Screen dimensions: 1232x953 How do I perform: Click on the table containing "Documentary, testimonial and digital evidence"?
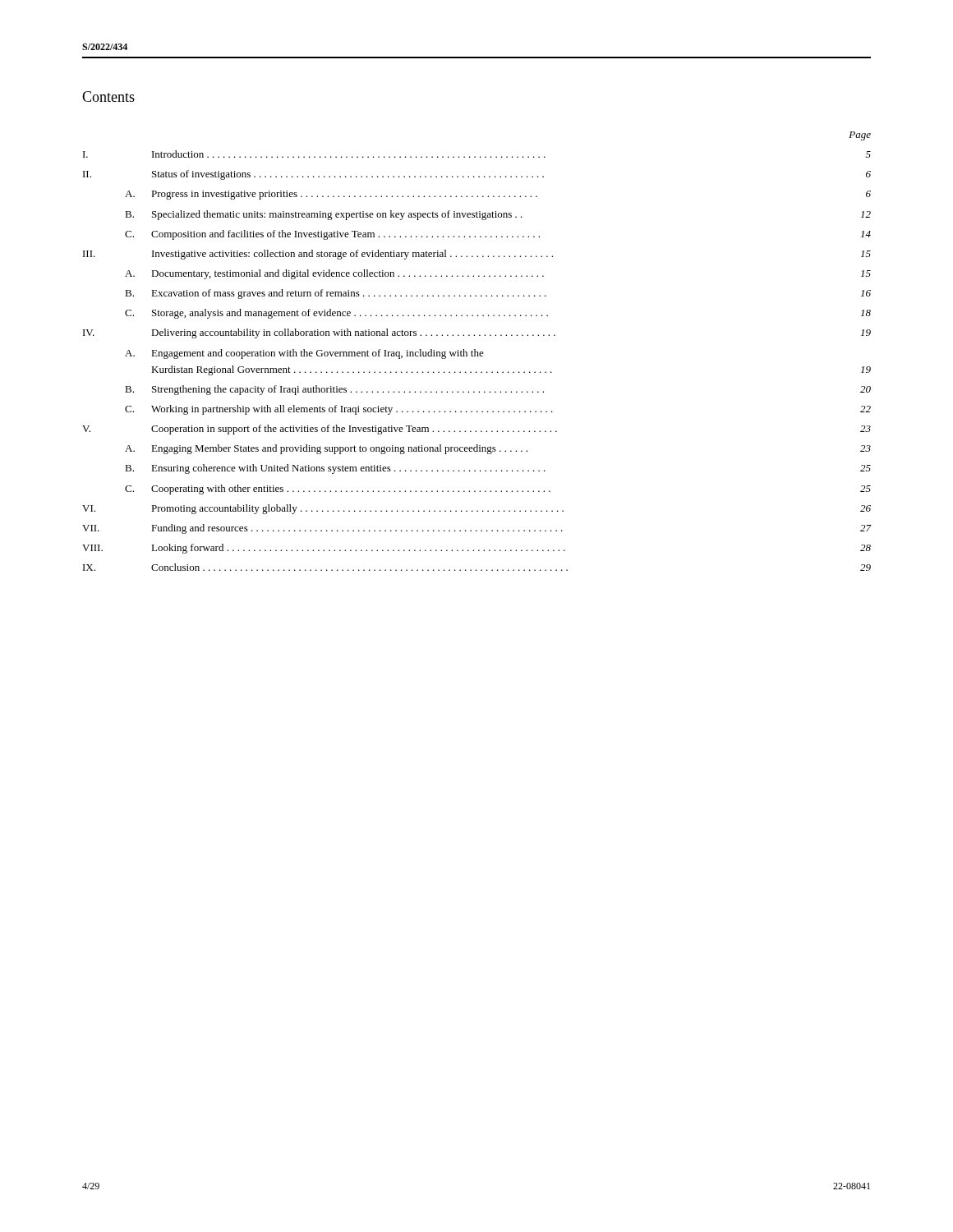pos(476,350)
